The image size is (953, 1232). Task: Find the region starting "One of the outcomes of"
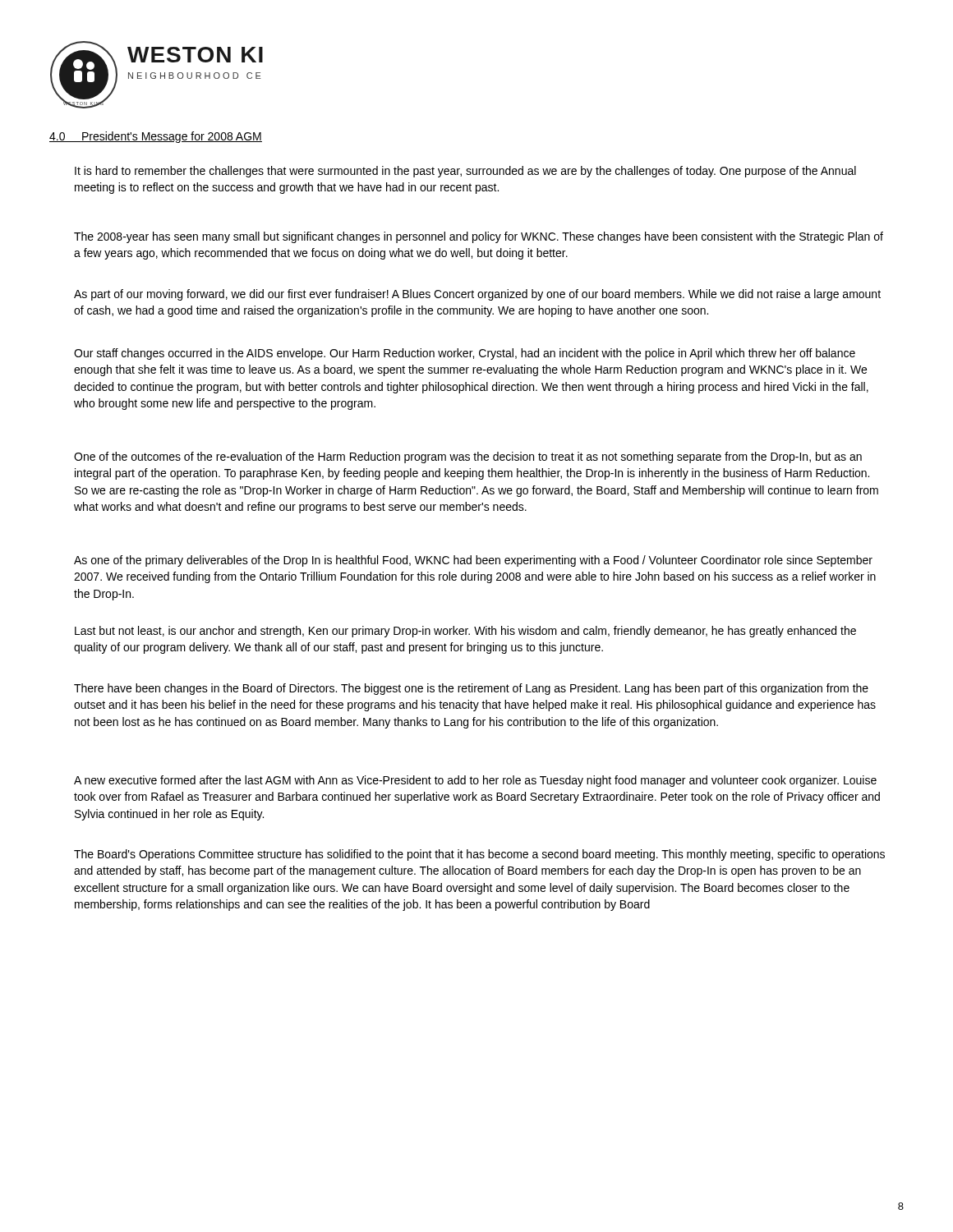[x=476, y=482]
